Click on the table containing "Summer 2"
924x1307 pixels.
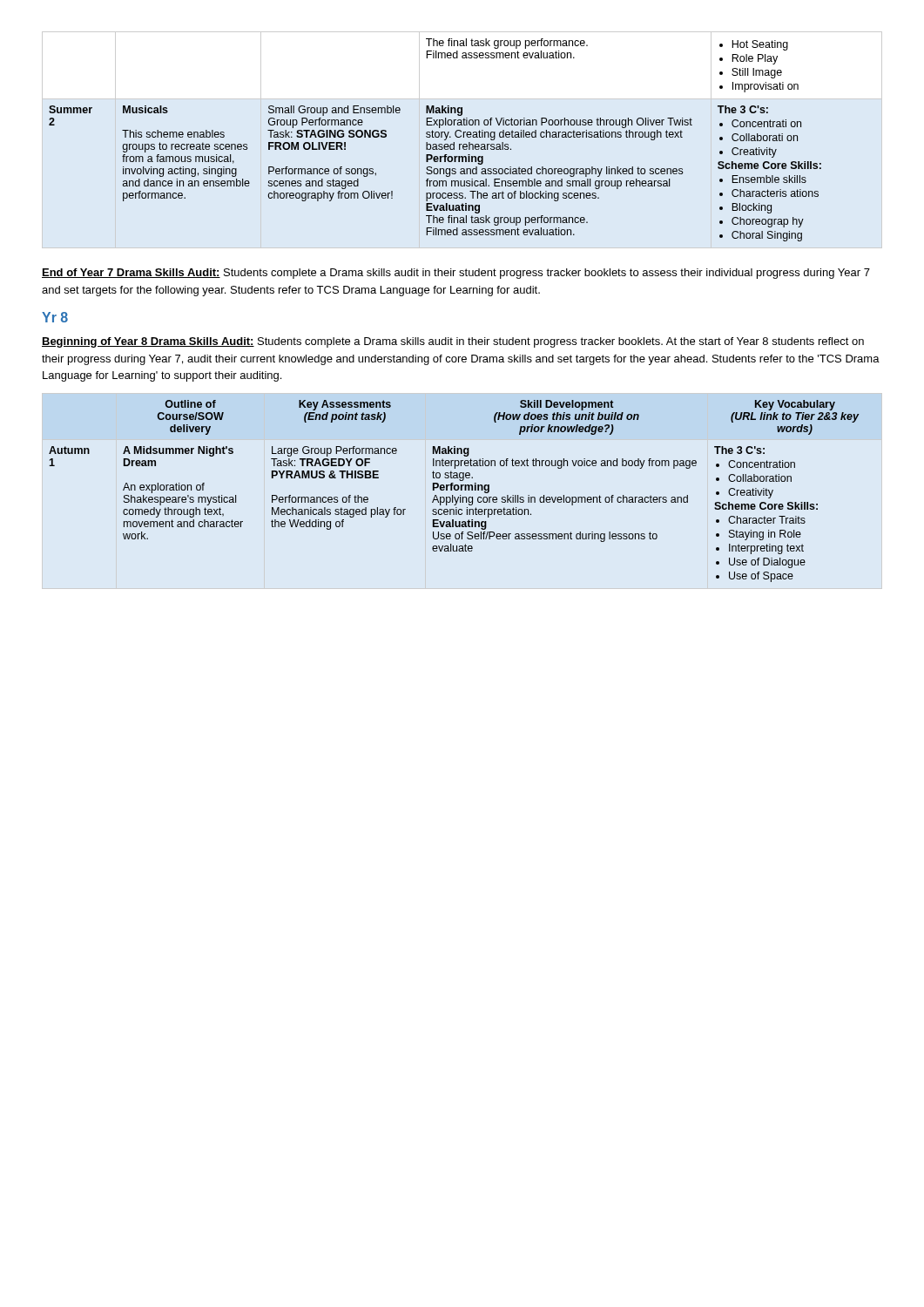[462, 140]
